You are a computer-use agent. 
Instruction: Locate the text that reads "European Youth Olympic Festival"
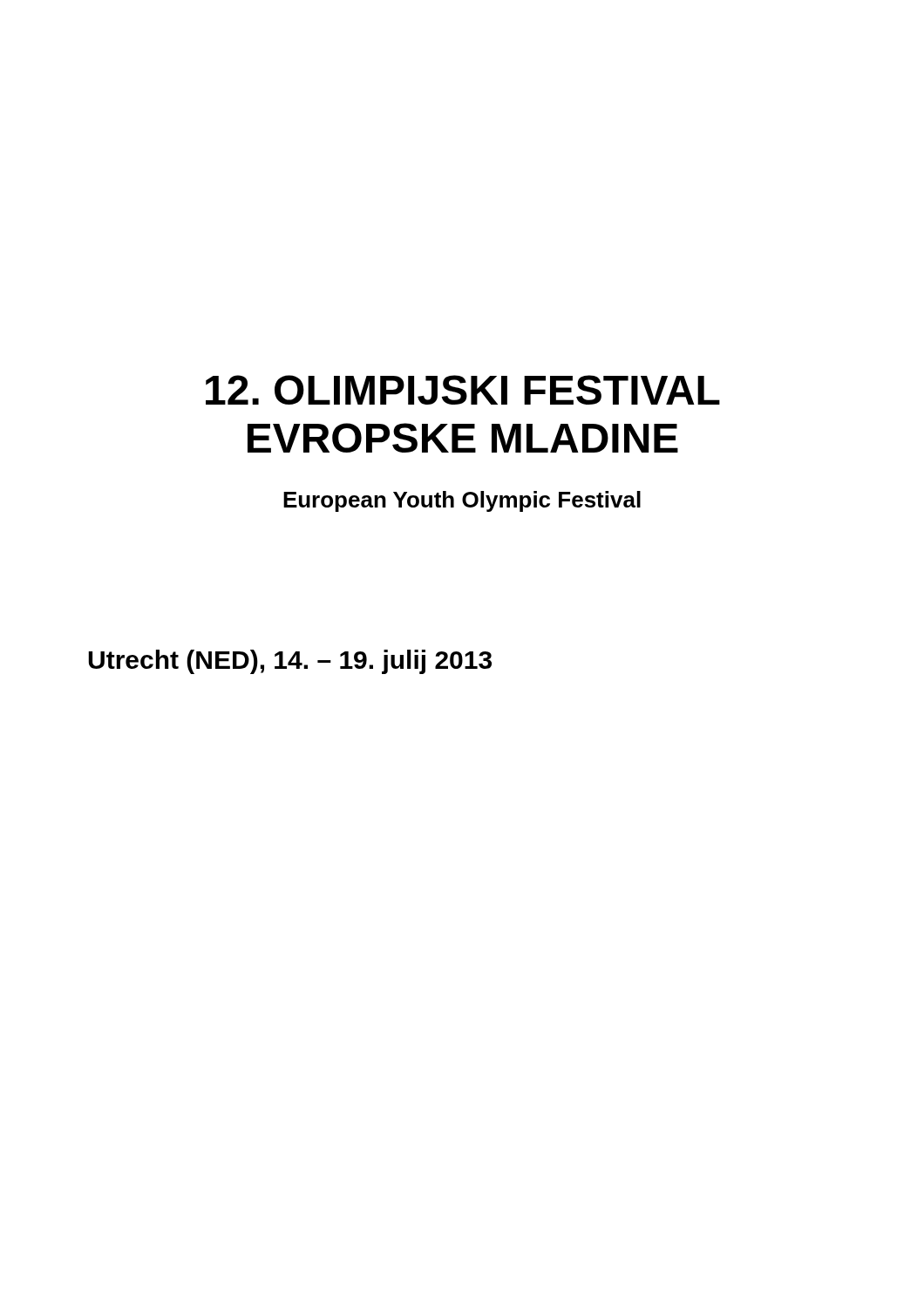coord(462,500)
